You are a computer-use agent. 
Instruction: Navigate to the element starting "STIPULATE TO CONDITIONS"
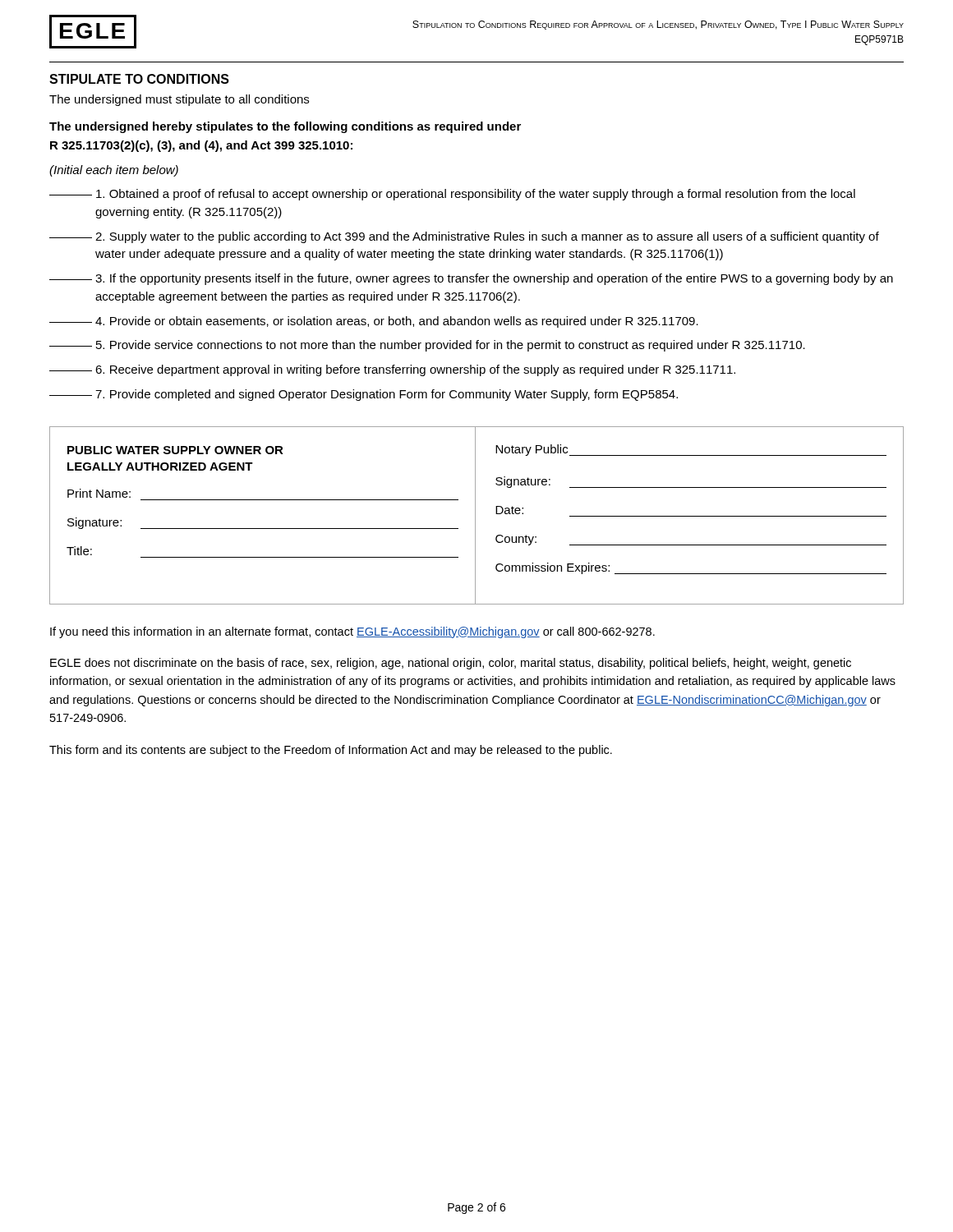pos(139,79)
